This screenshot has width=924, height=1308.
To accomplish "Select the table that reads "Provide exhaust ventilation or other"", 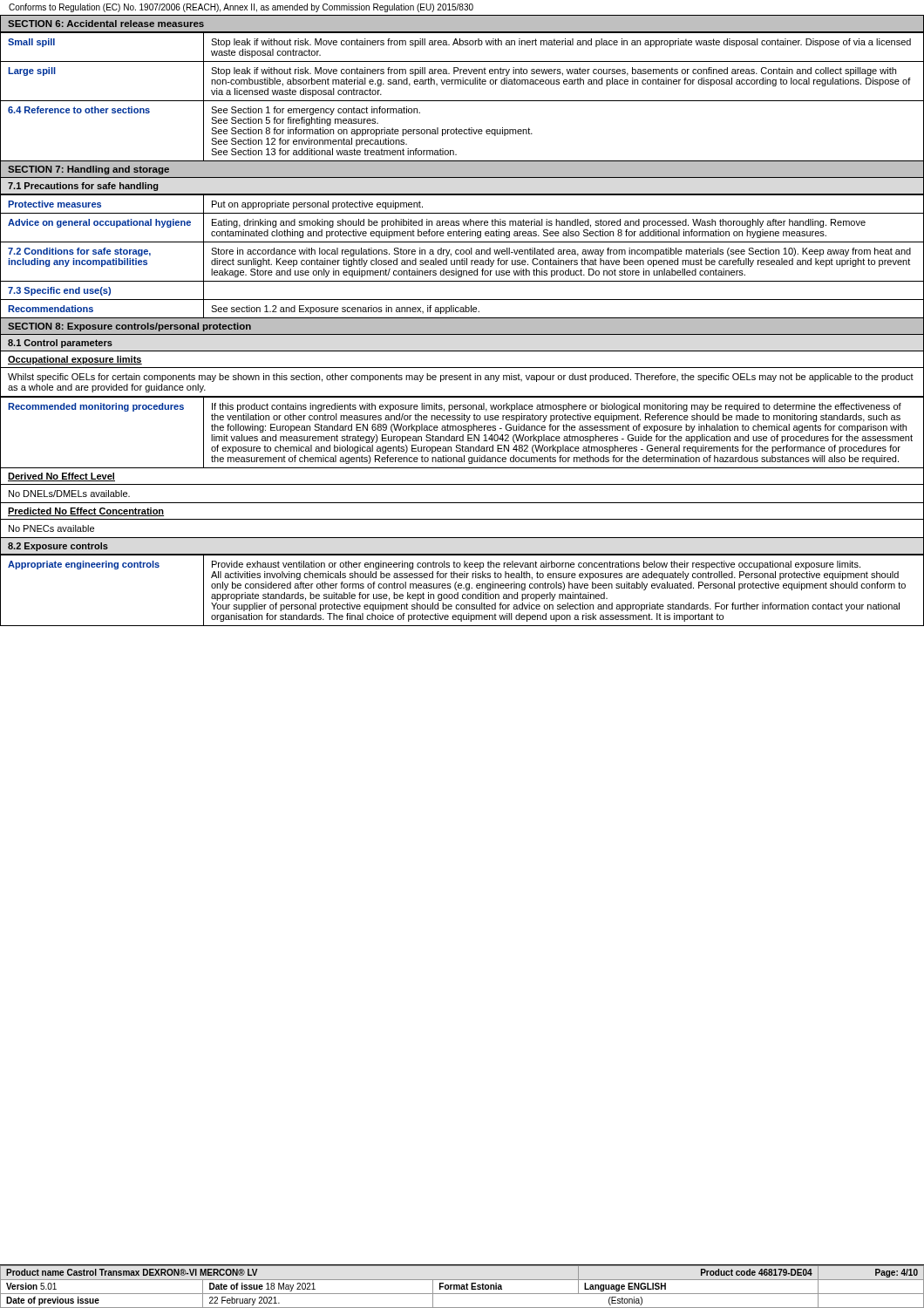I will click(462, 590).
